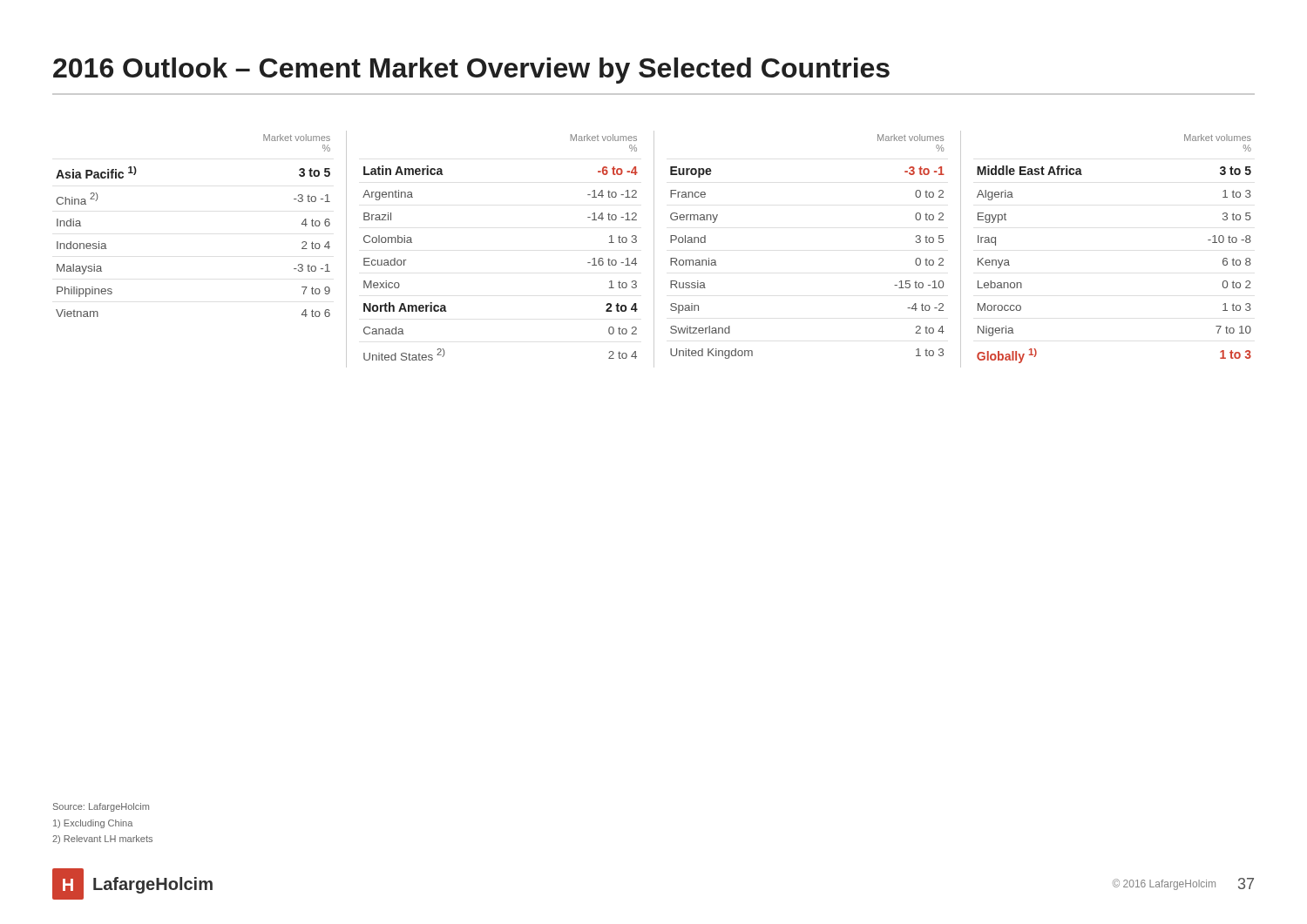
Task: Locate the table with the text "-4 to -2"
Action: 807,249
